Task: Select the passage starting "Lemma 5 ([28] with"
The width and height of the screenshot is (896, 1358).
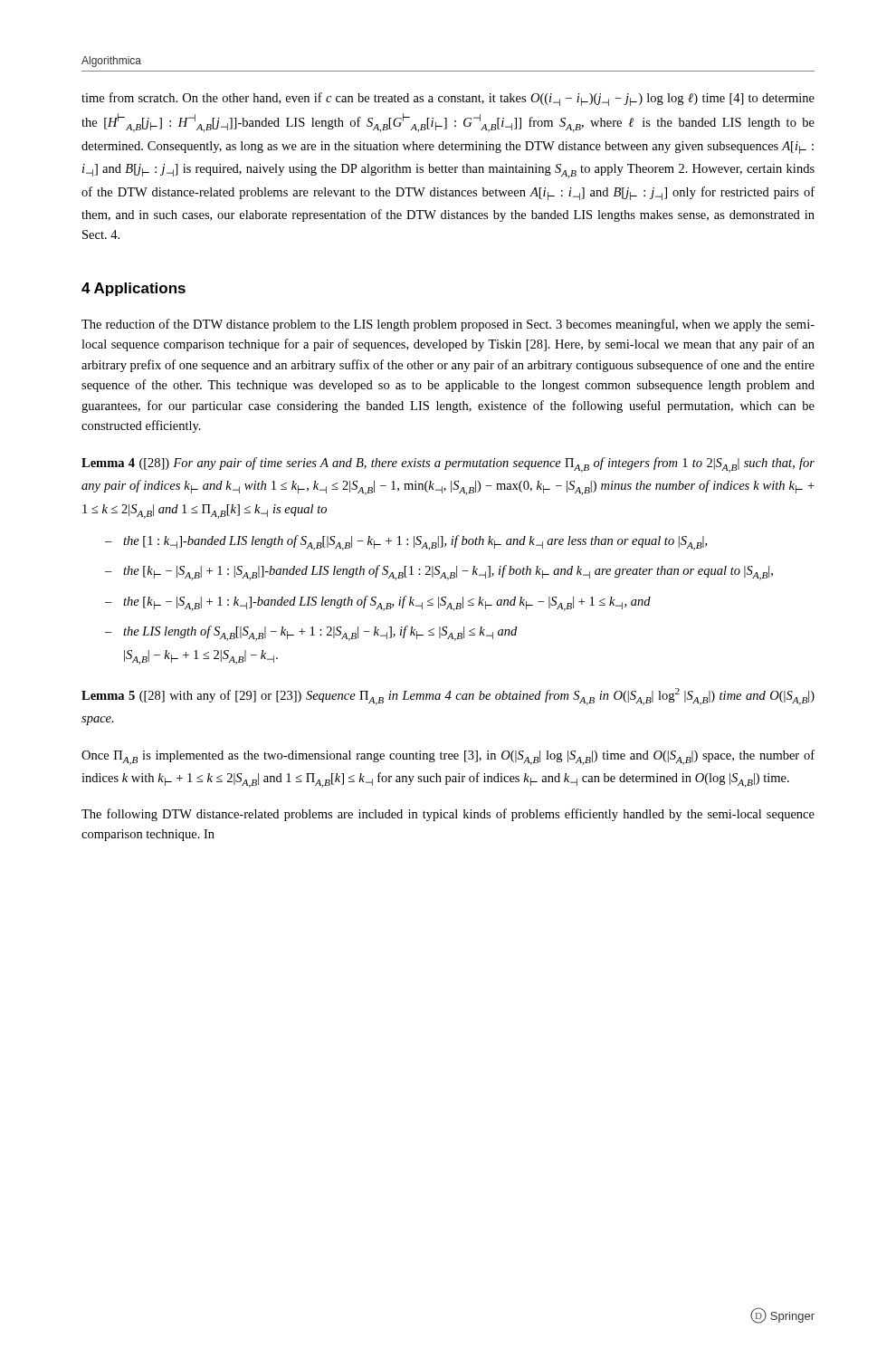Action: (448, 705)
